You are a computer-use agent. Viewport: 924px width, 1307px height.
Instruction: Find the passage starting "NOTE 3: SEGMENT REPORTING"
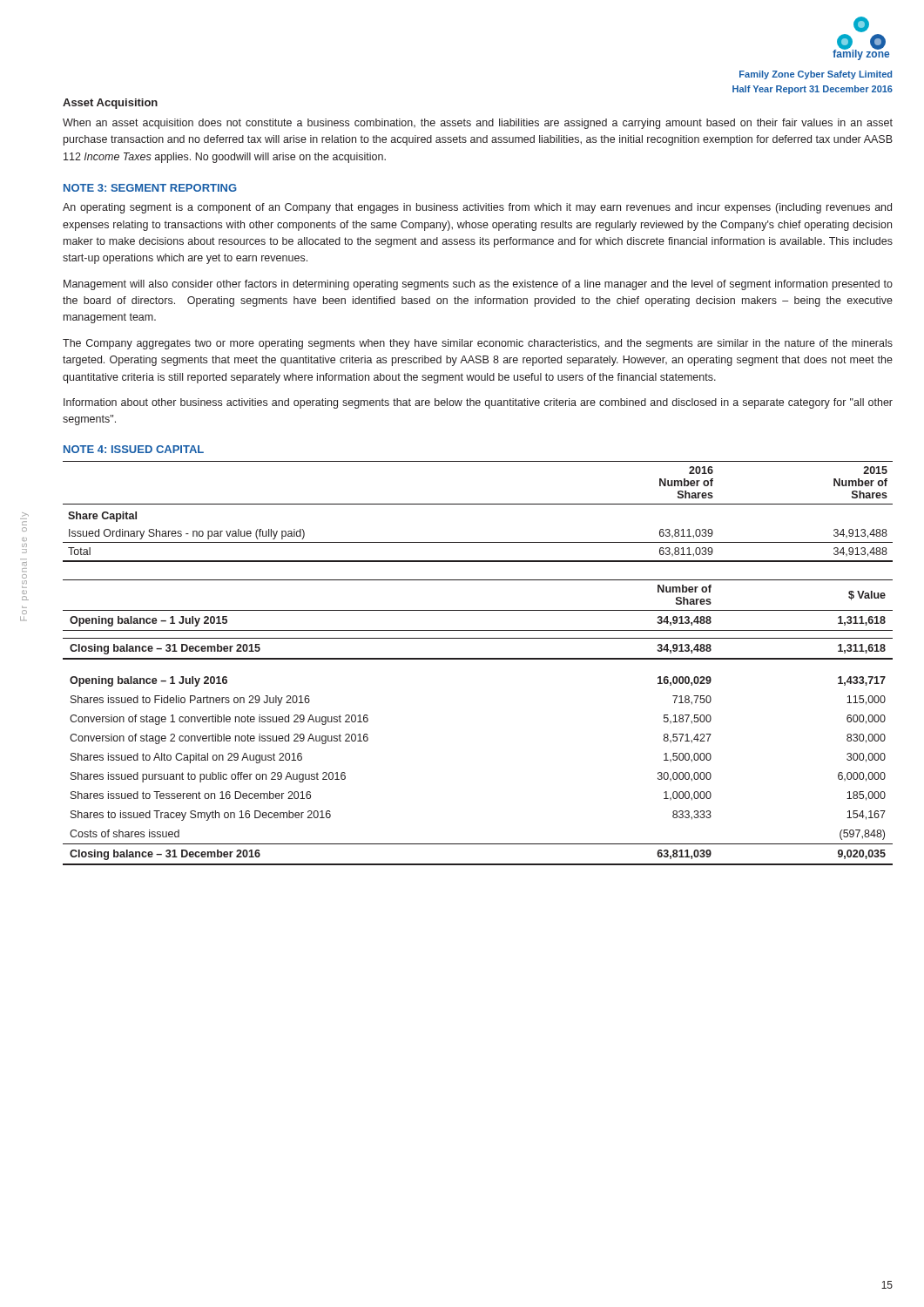pos(150,188)
